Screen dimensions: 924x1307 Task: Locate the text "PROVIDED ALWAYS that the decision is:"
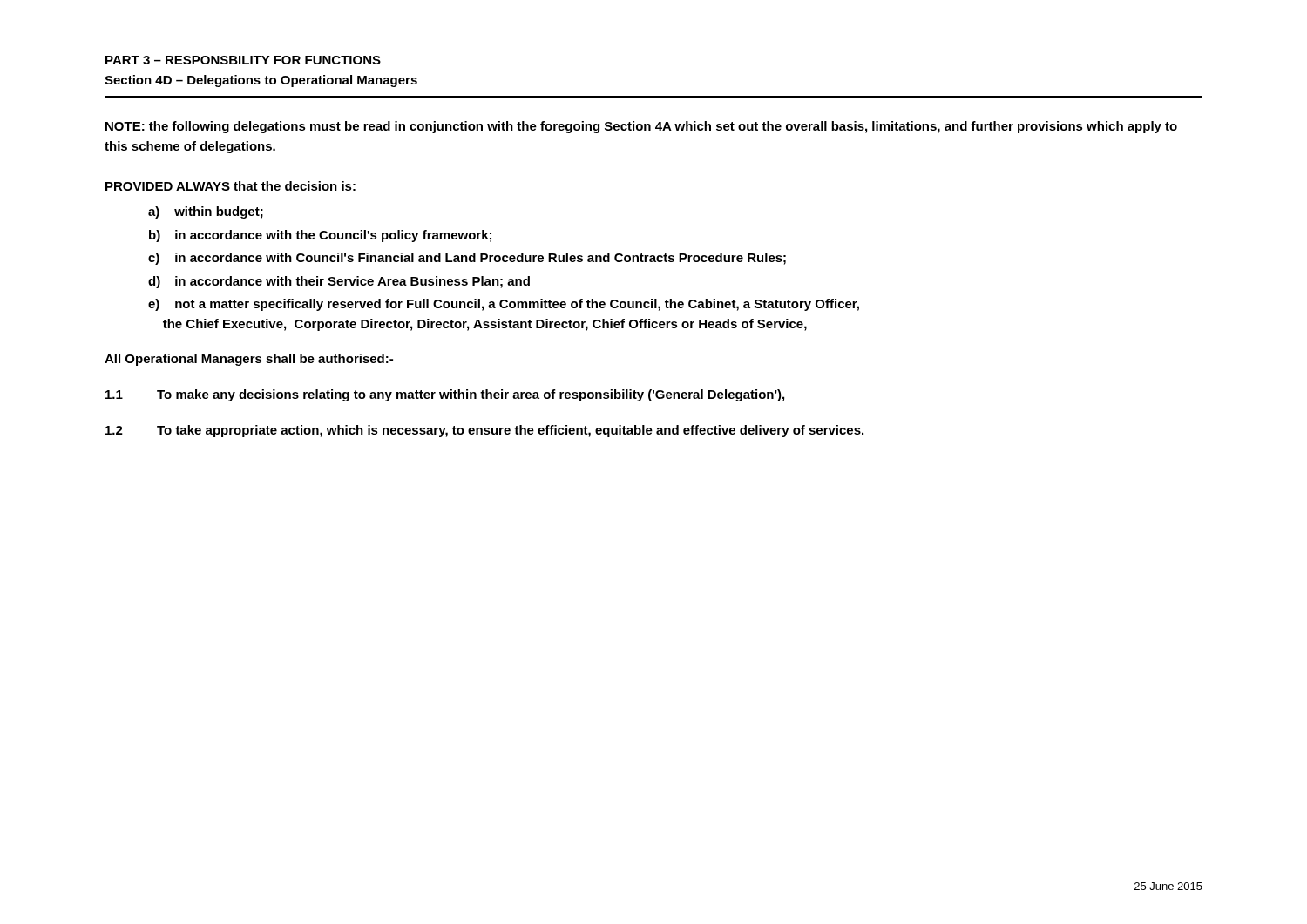(230, 186)
